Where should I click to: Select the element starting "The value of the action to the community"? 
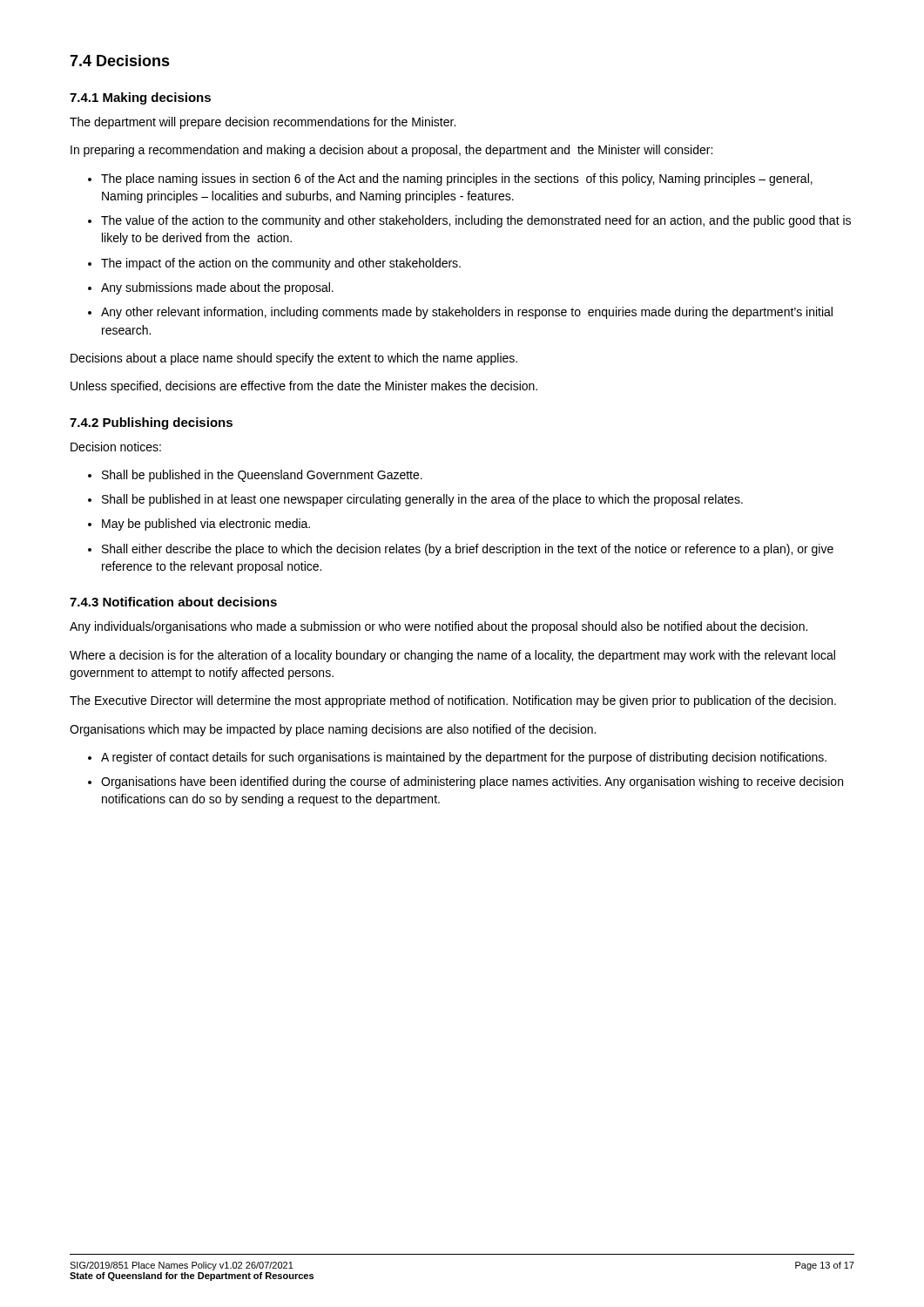[476, 230]
